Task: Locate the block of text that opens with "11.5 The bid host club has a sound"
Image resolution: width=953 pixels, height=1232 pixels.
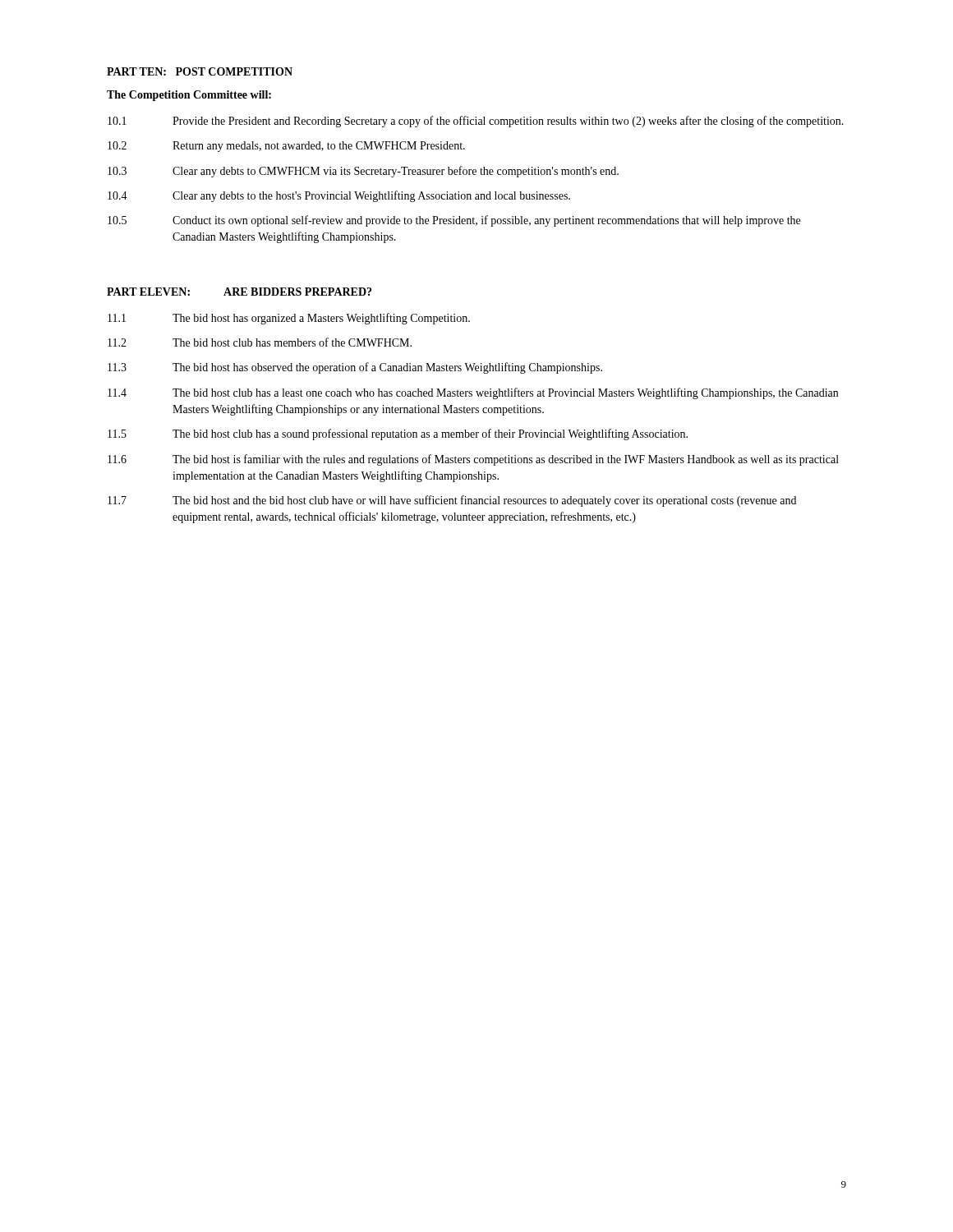Action: [x=476, y=435]
